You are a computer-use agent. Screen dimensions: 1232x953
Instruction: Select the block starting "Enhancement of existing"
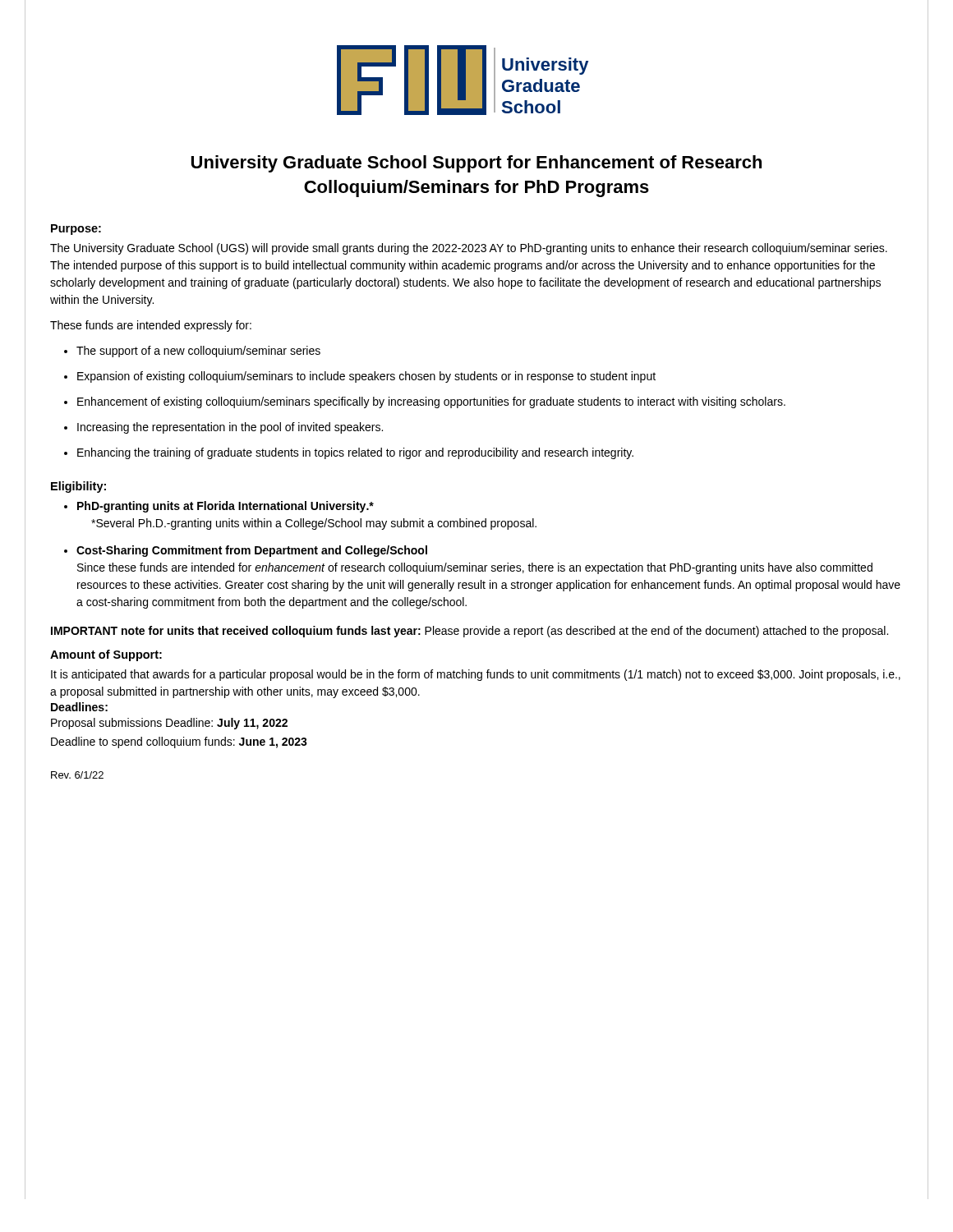476,402
